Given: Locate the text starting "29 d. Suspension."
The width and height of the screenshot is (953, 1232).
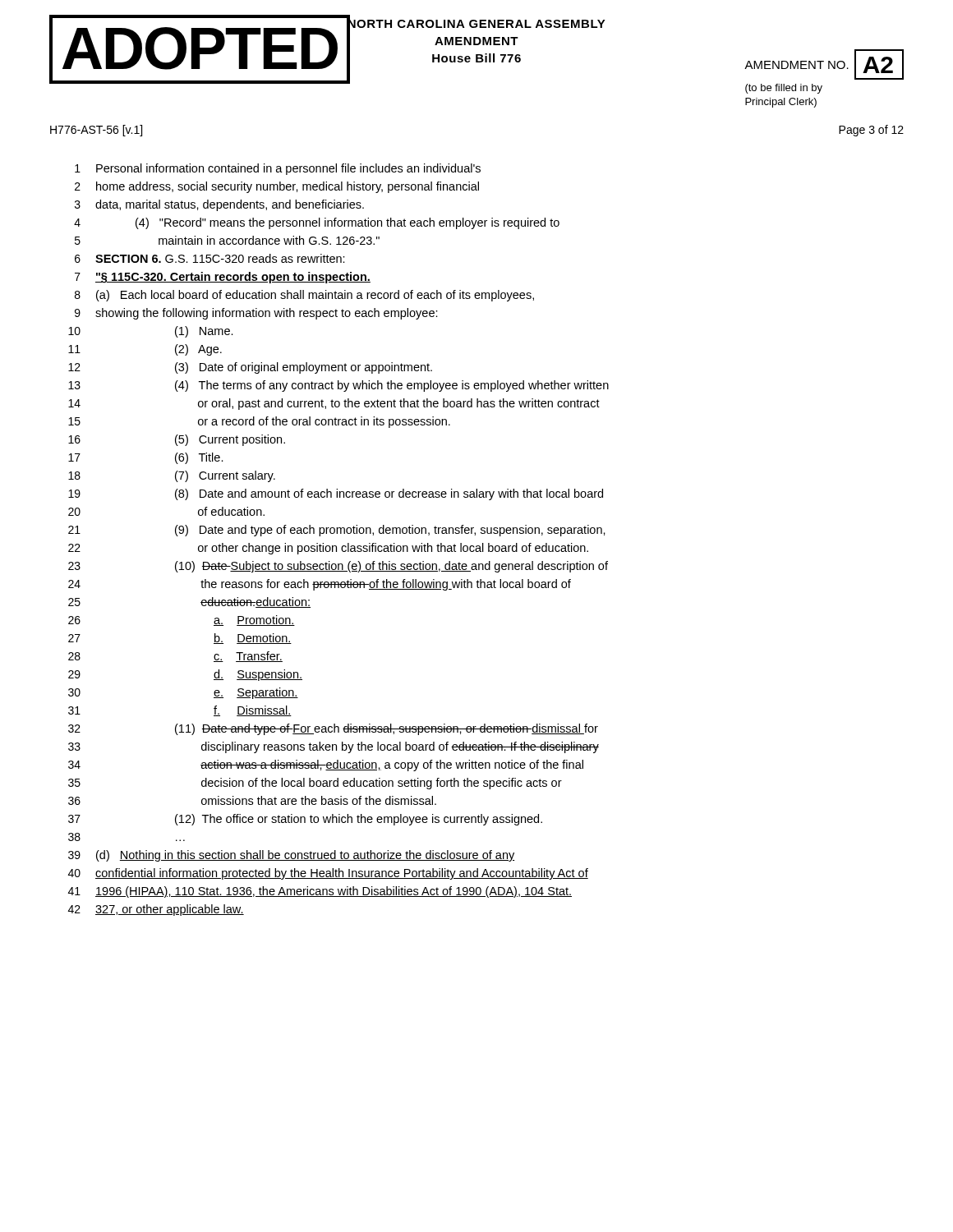Looking at the screenshot, I should click(71, 675).
